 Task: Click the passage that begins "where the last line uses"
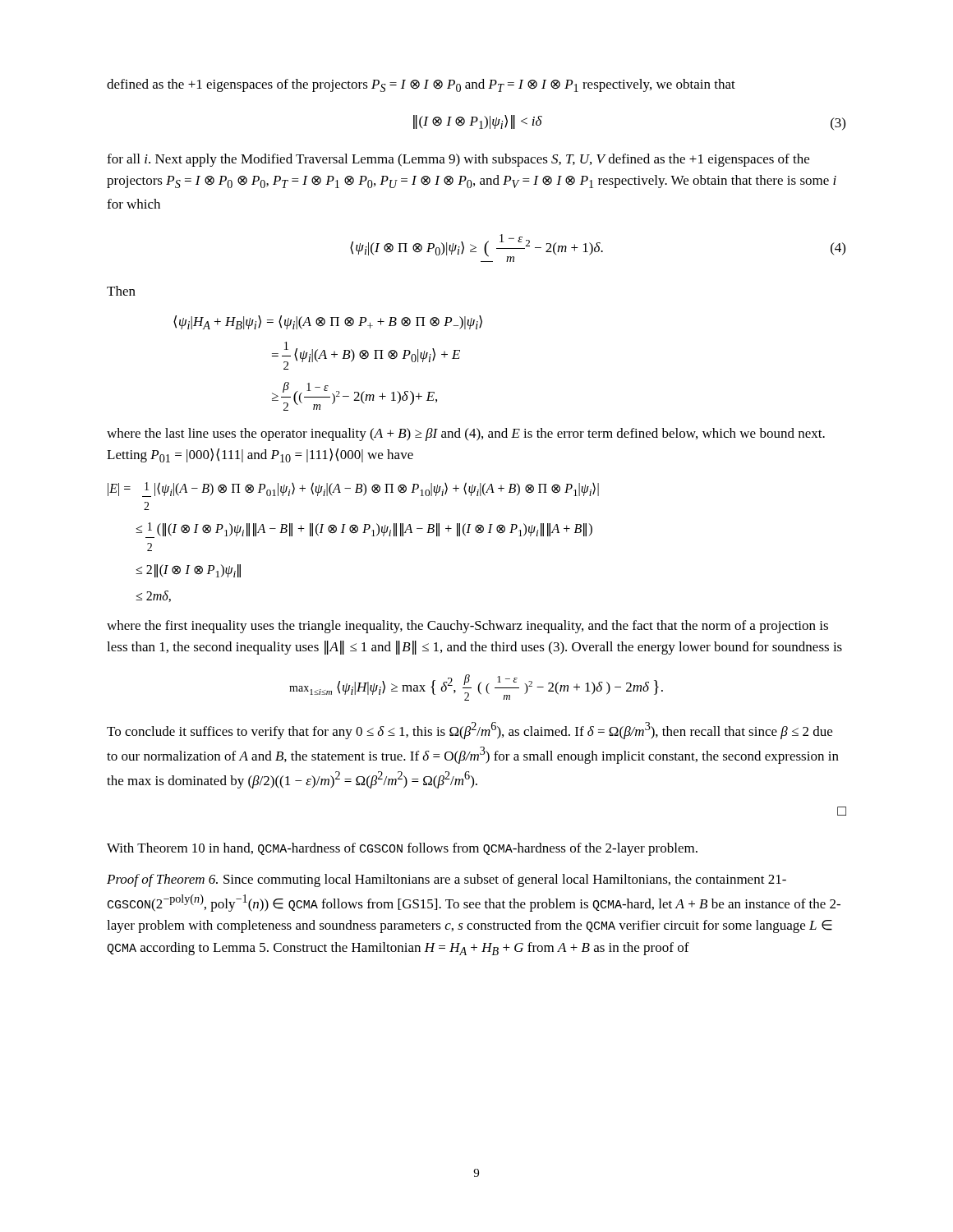[x=466, y=445]
